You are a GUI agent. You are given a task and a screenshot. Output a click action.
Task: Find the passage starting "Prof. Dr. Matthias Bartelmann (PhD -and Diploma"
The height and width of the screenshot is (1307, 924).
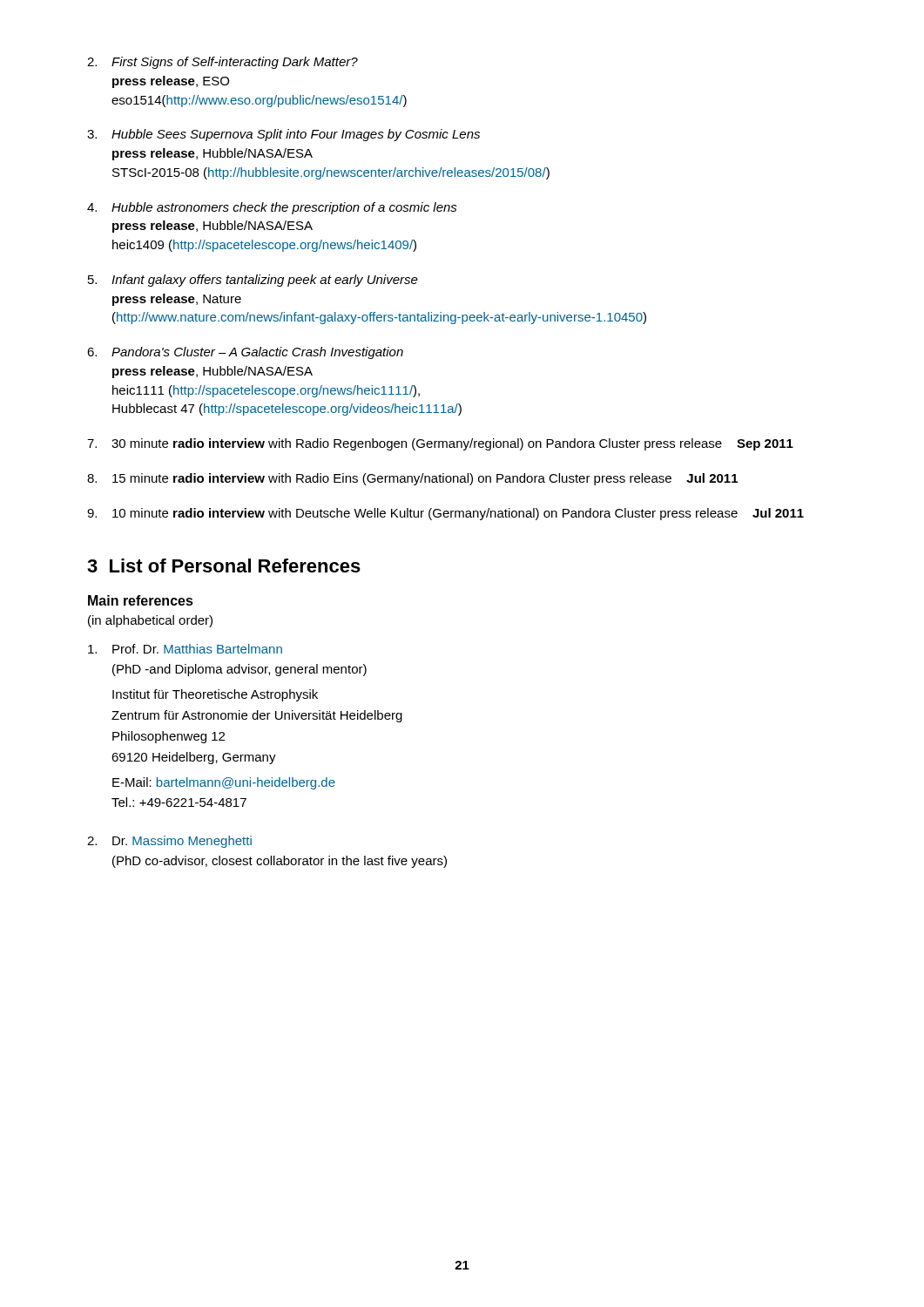click(x=245, y=726)
